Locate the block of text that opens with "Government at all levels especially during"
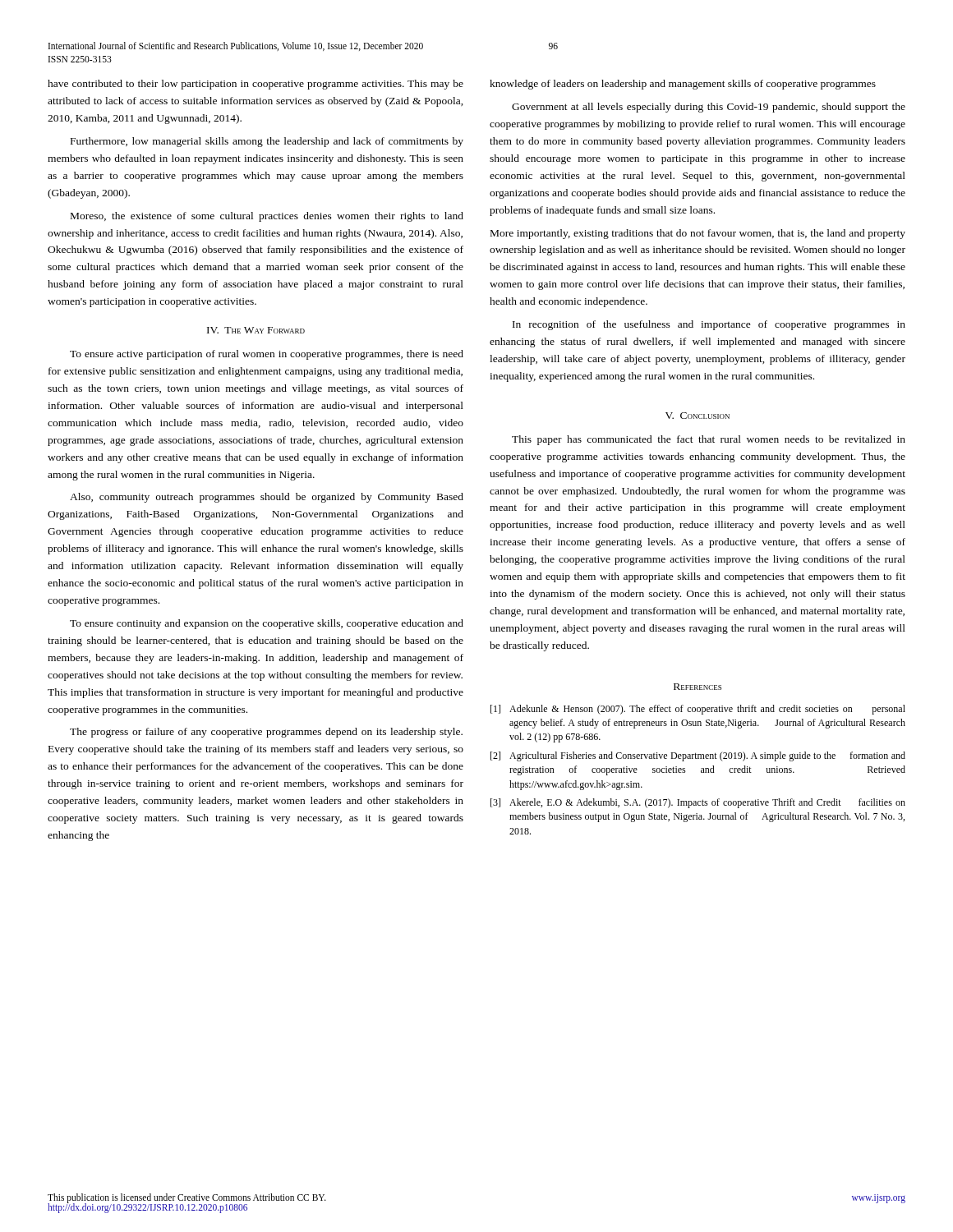Image resolution: width=953 pixels, height=1232 pixels. 698,159
